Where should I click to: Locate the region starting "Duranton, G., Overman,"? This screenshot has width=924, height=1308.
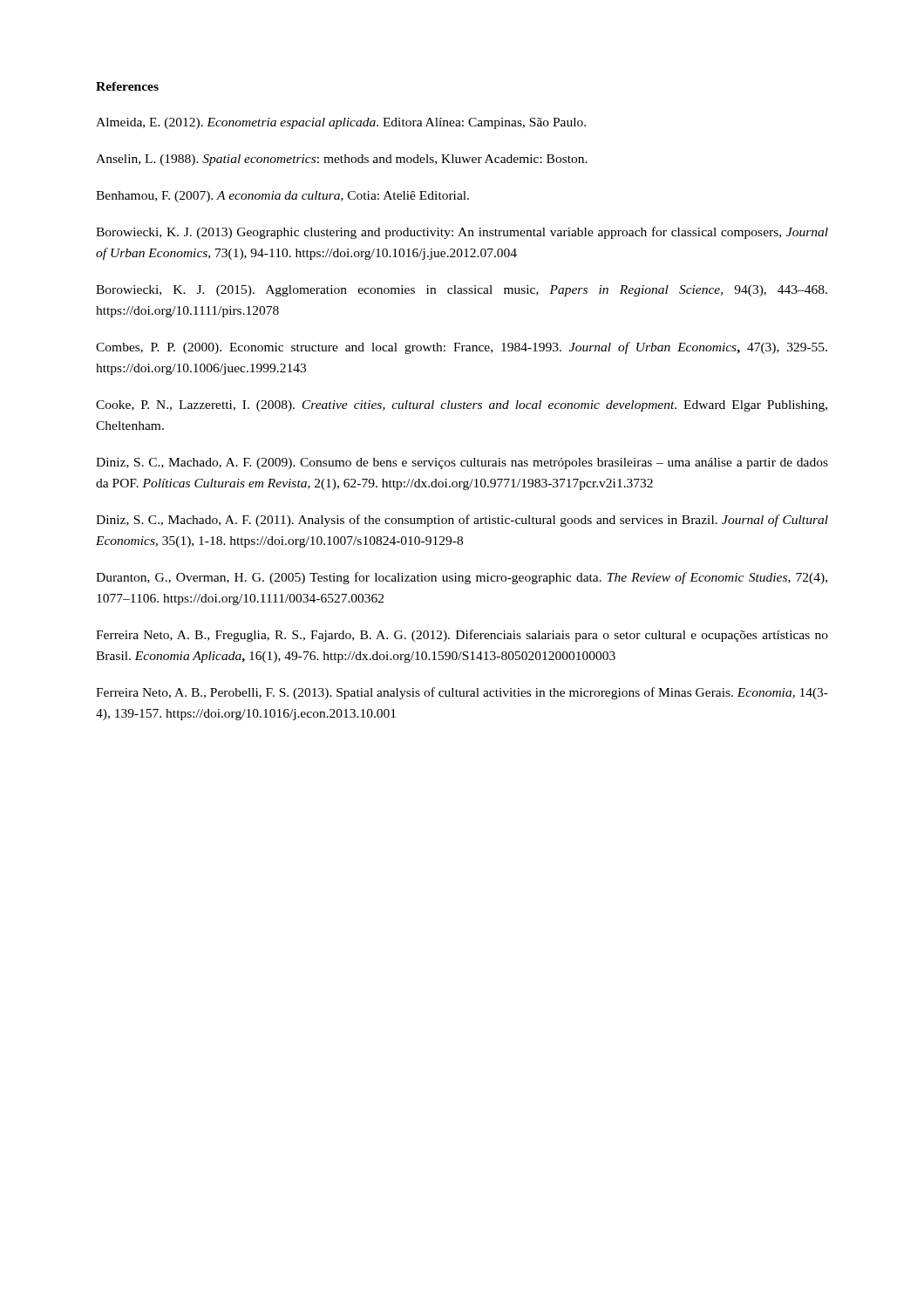tap(462, 587)
